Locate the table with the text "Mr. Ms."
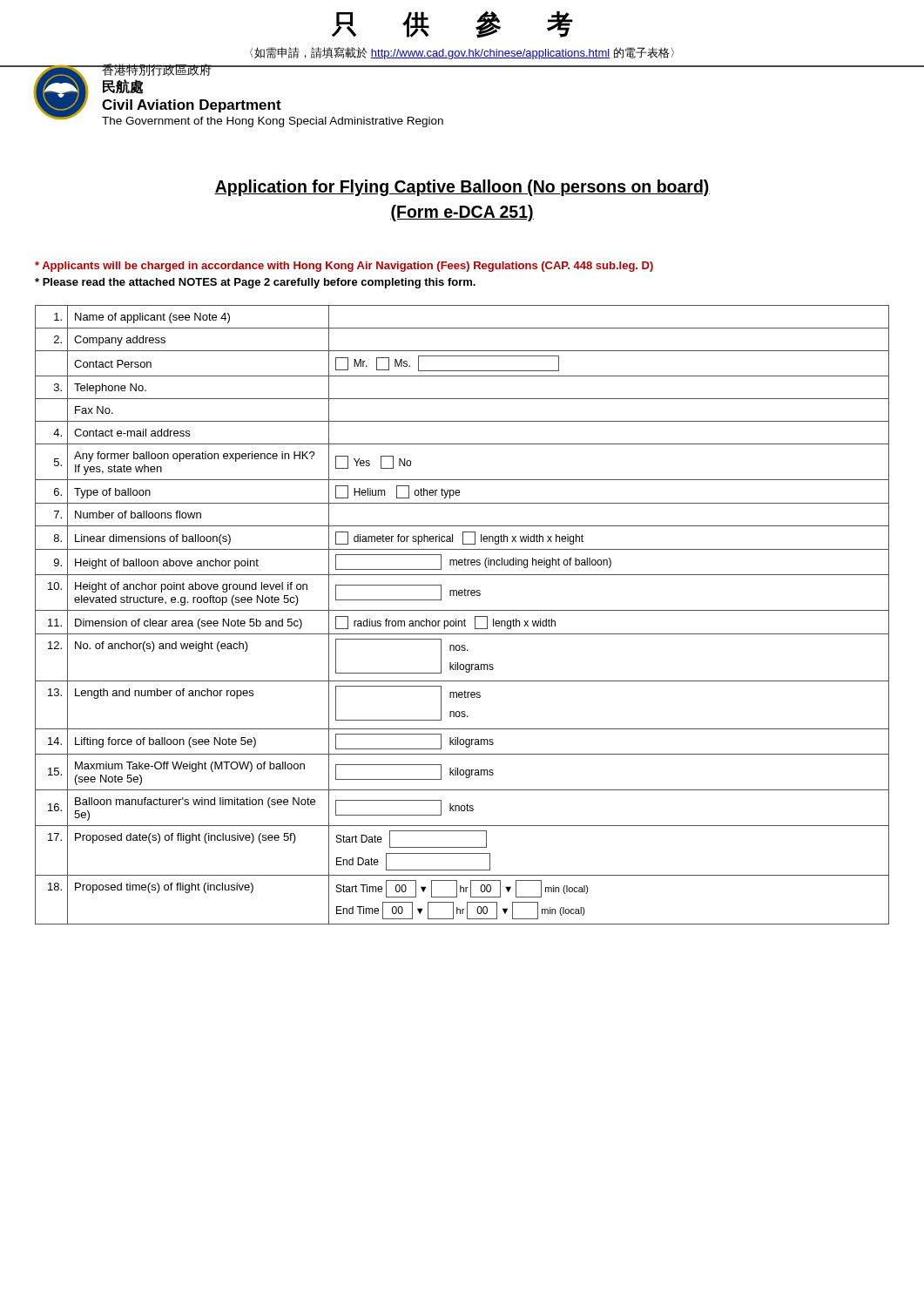The width and height of the screenshot is (924, 1307). click(x=462, y=614)
